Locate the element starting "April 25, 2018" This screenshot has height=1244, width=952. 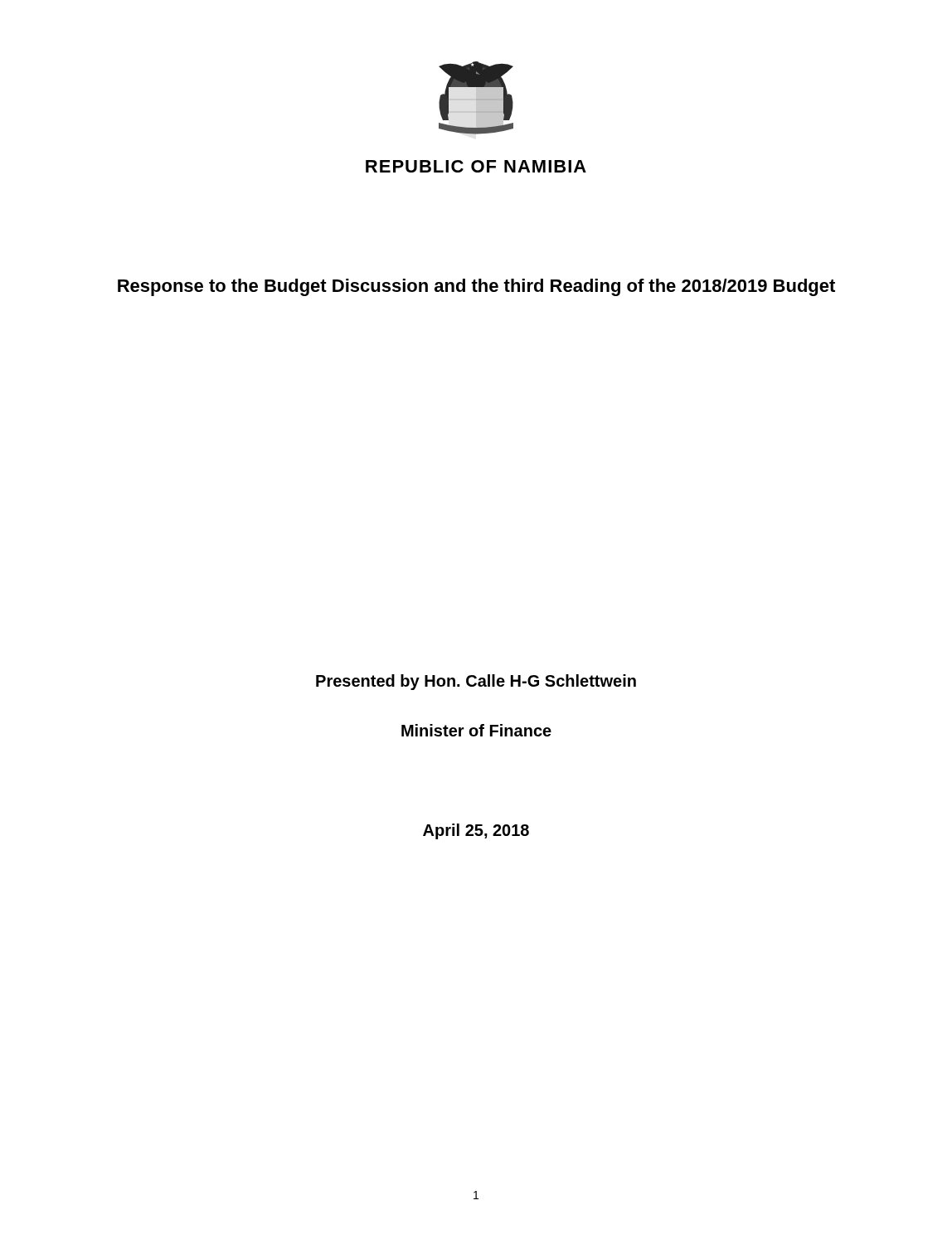coord(476,830)
